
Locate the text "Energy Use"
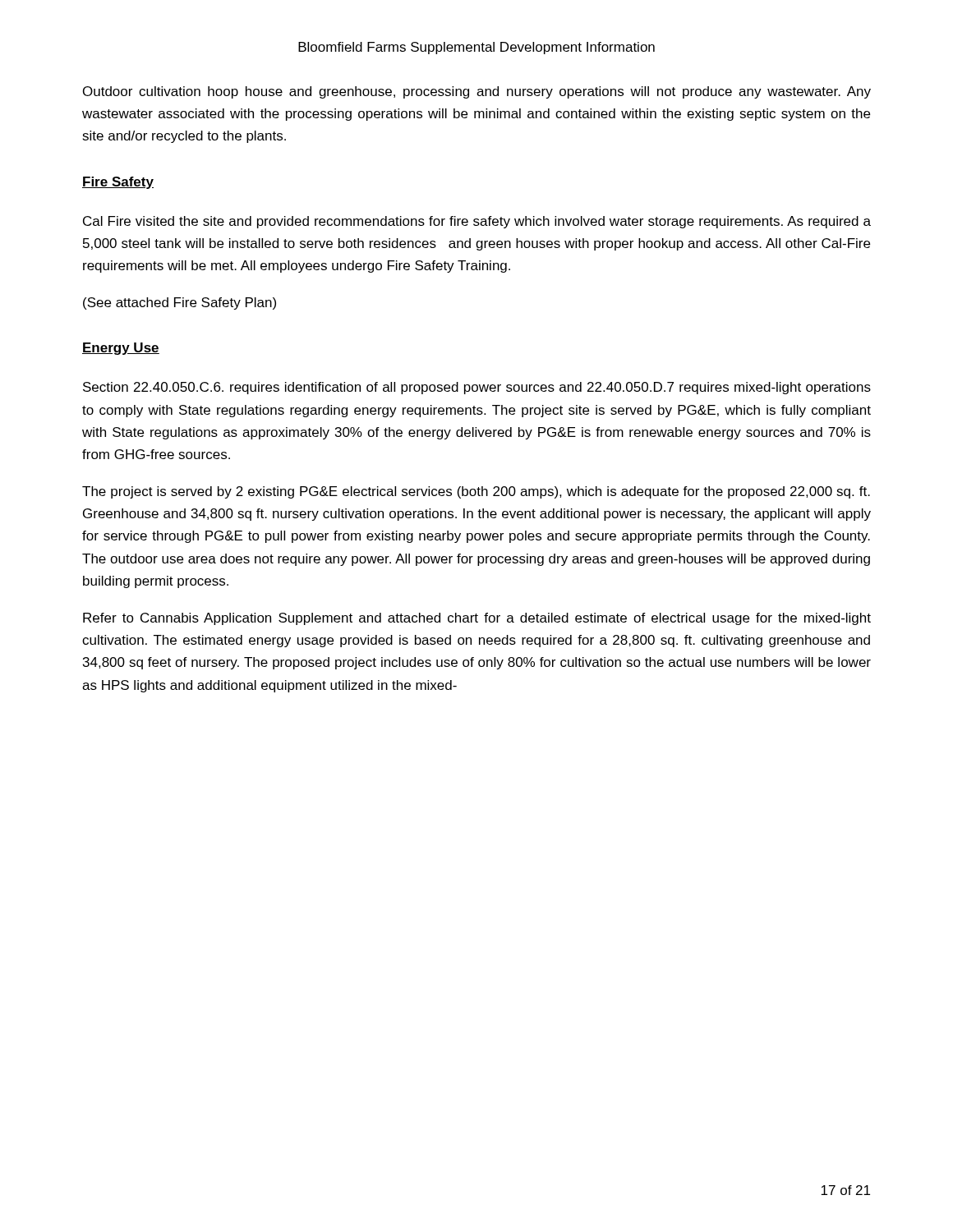(121, 348)
